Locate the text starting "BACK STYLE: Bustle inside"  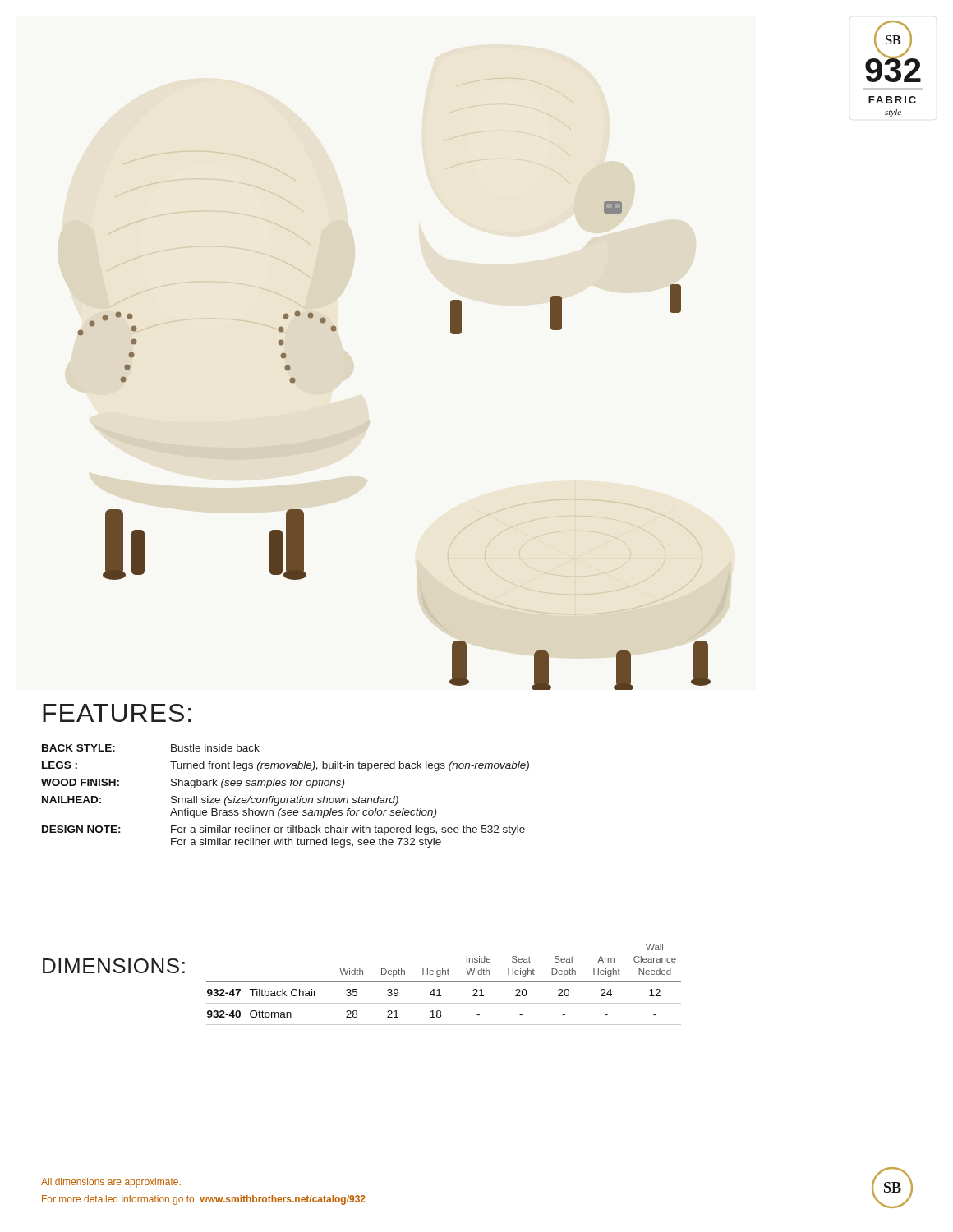tap(79, 748)
